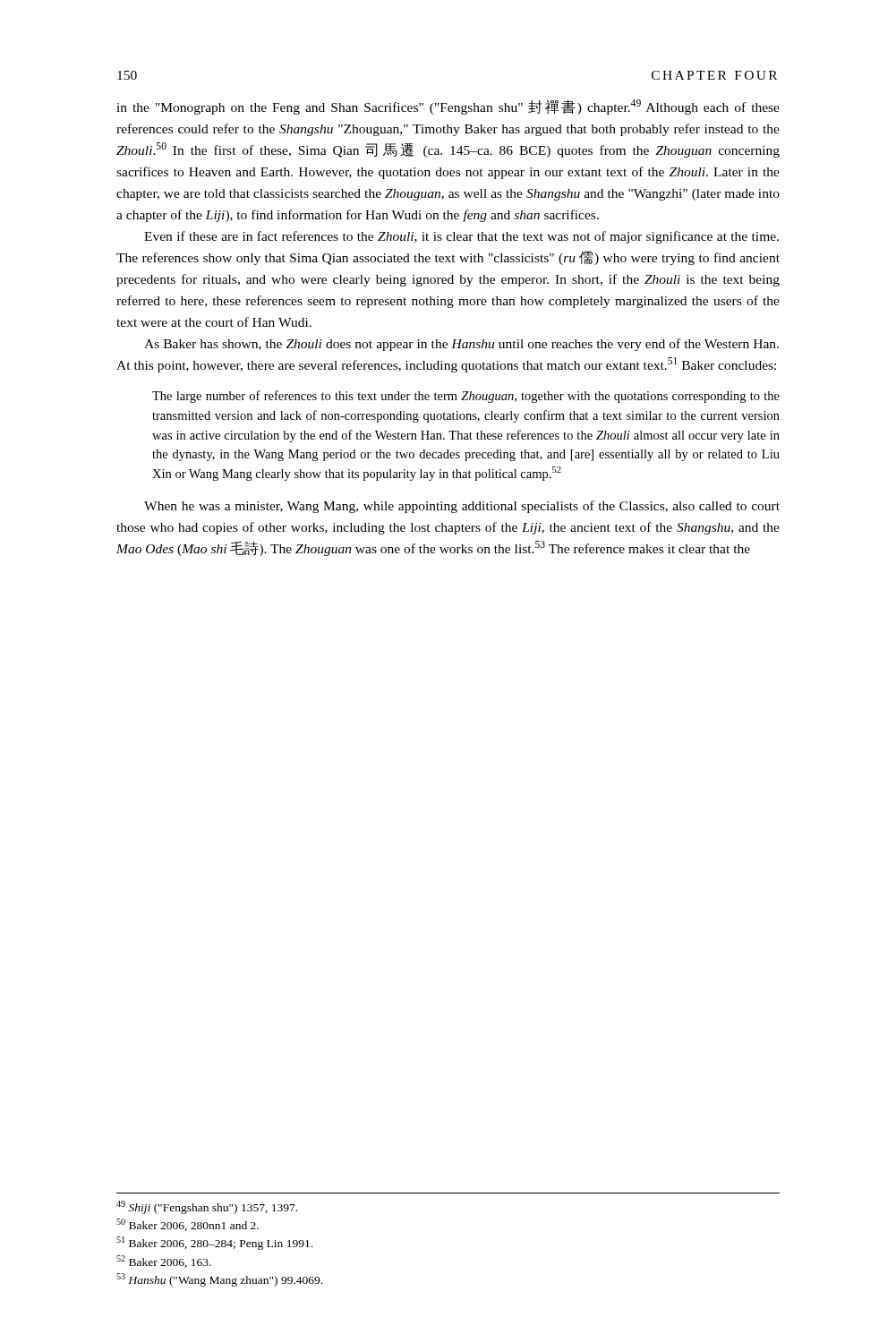Click the passage that begins "Even if these are in fact references"

tap(448, 279)
